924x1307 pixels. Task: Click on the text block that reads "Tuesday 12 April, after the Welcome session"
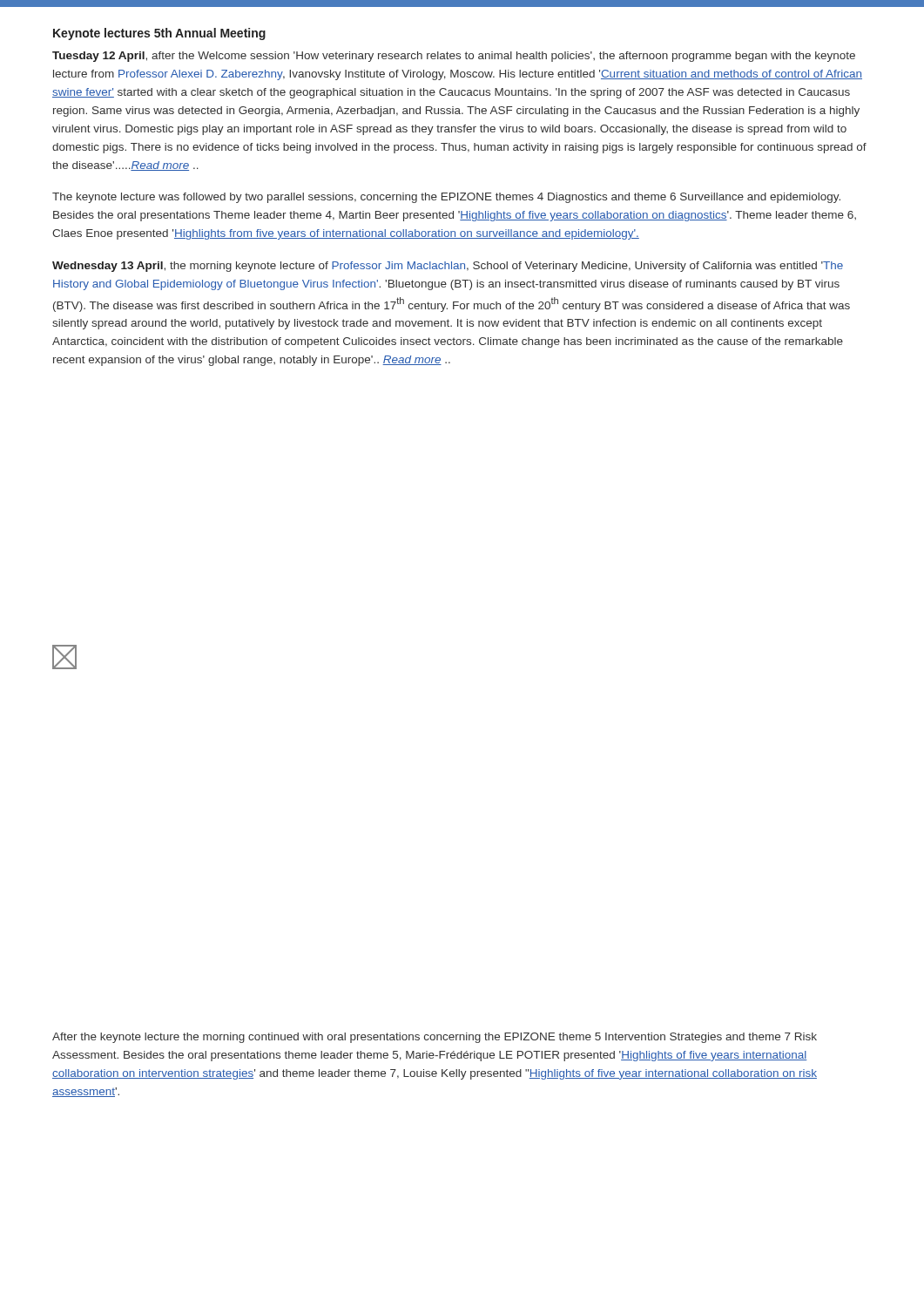pyautogui.click(x=459, y=110)
